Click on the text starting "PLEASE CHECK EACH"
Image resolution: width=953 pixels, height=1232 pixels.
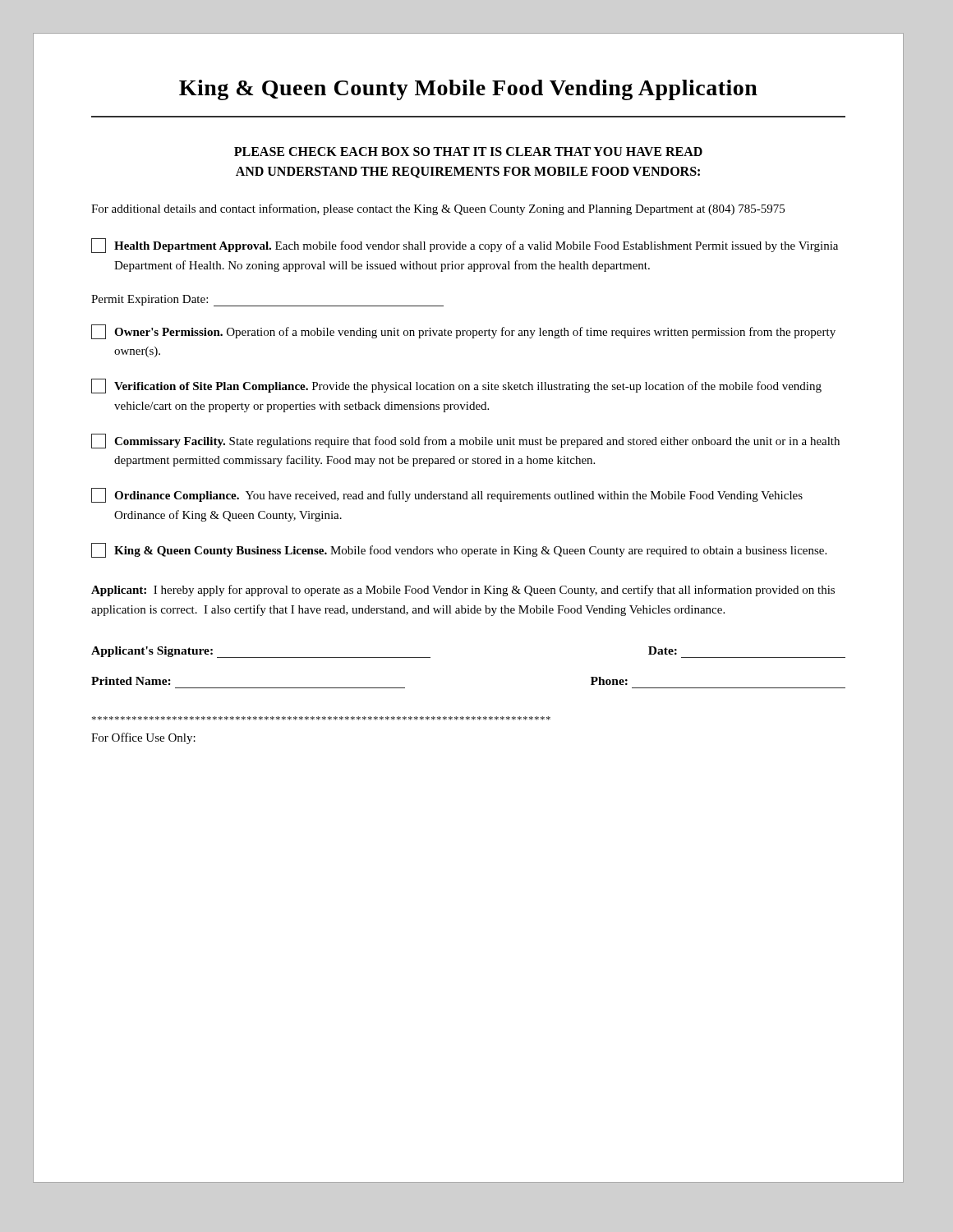468,162
